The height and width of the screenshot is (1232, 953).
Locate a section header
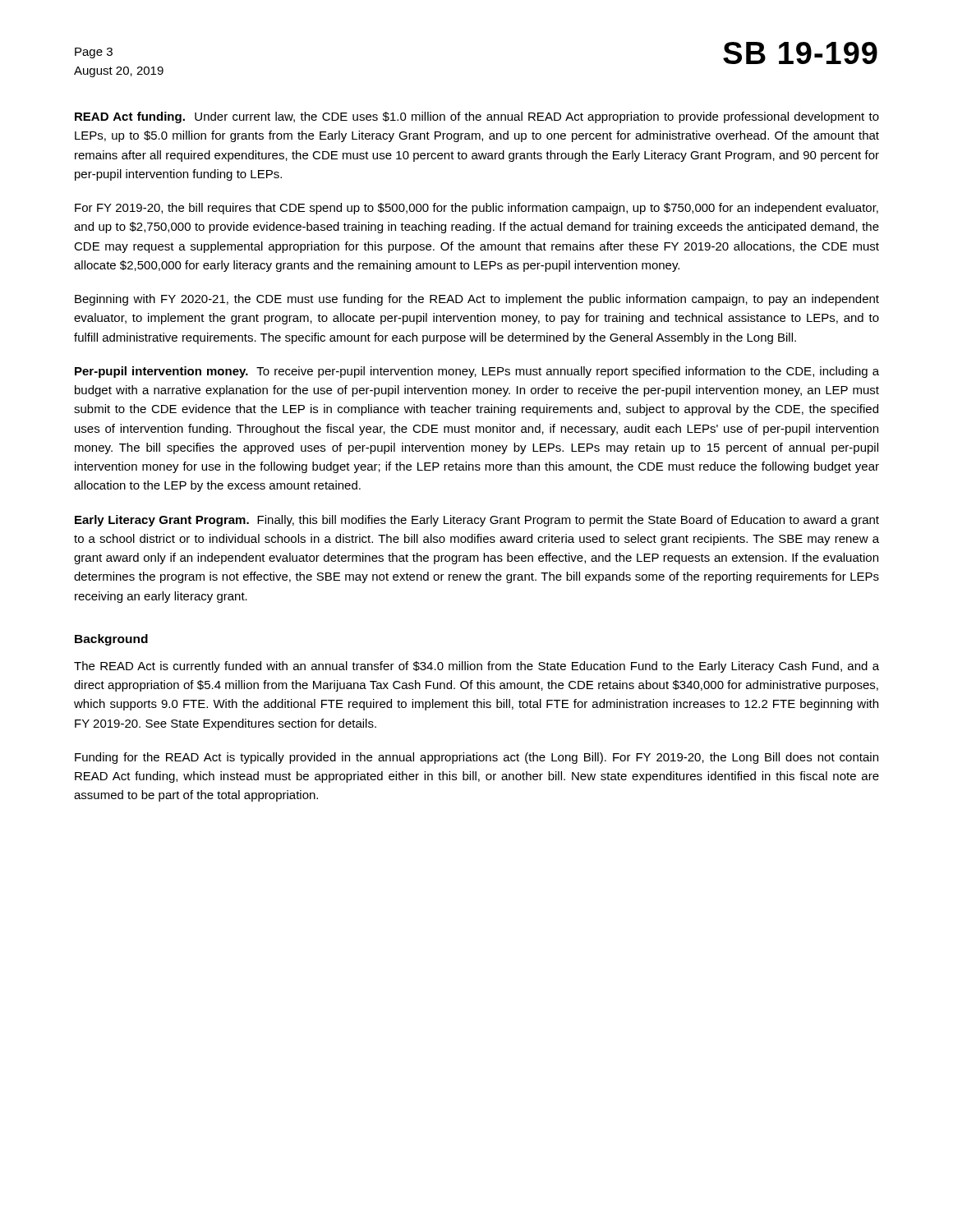[111, 638]
